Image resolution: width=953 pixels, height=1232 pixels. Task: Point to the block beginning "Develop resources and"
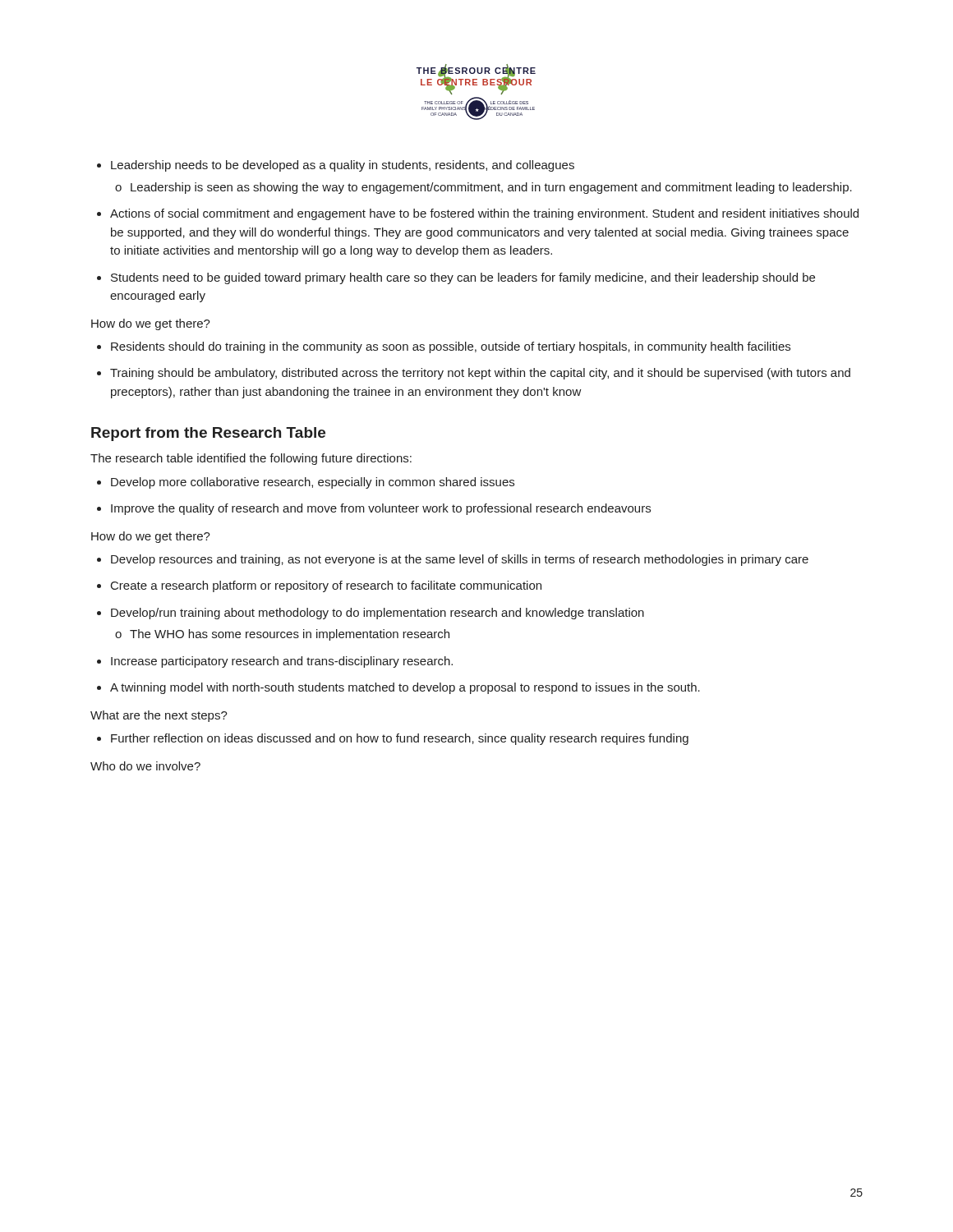[476, 559]
